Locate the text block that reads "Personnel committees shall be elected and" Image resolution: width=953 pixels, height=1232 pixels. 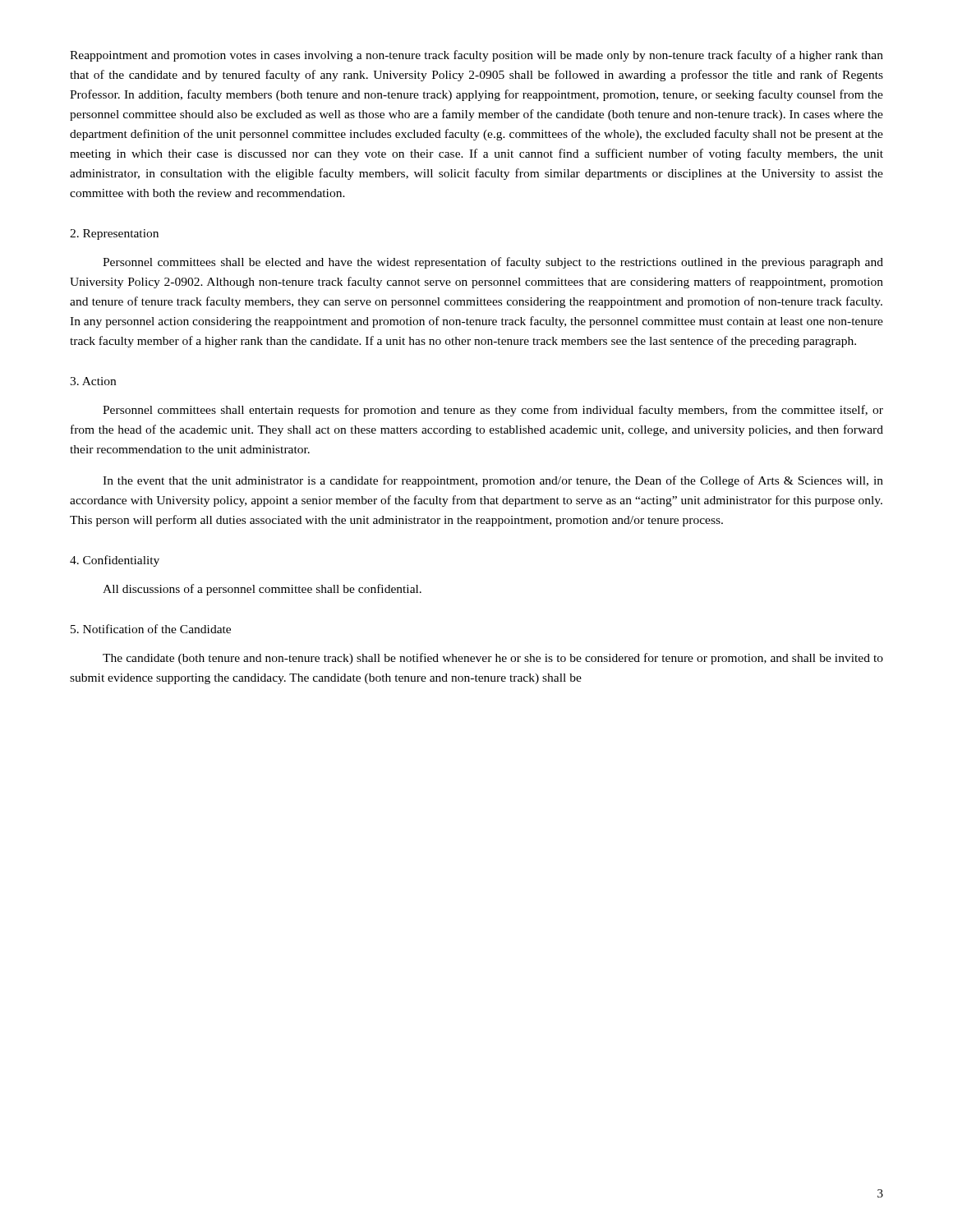(476, 301)
